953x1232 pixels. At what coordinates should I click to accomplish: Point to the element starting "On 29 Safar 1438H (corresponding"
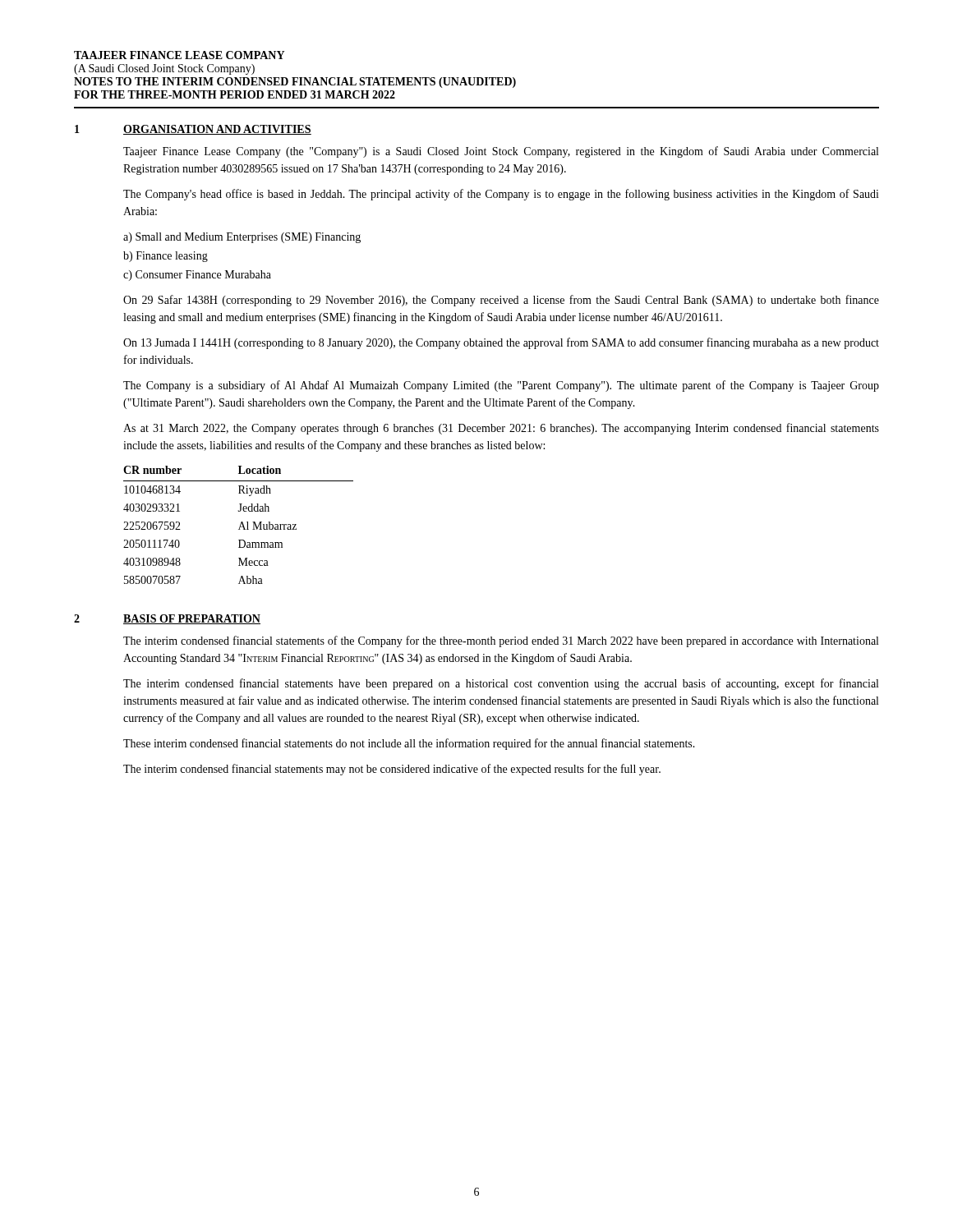click(501, 309)
